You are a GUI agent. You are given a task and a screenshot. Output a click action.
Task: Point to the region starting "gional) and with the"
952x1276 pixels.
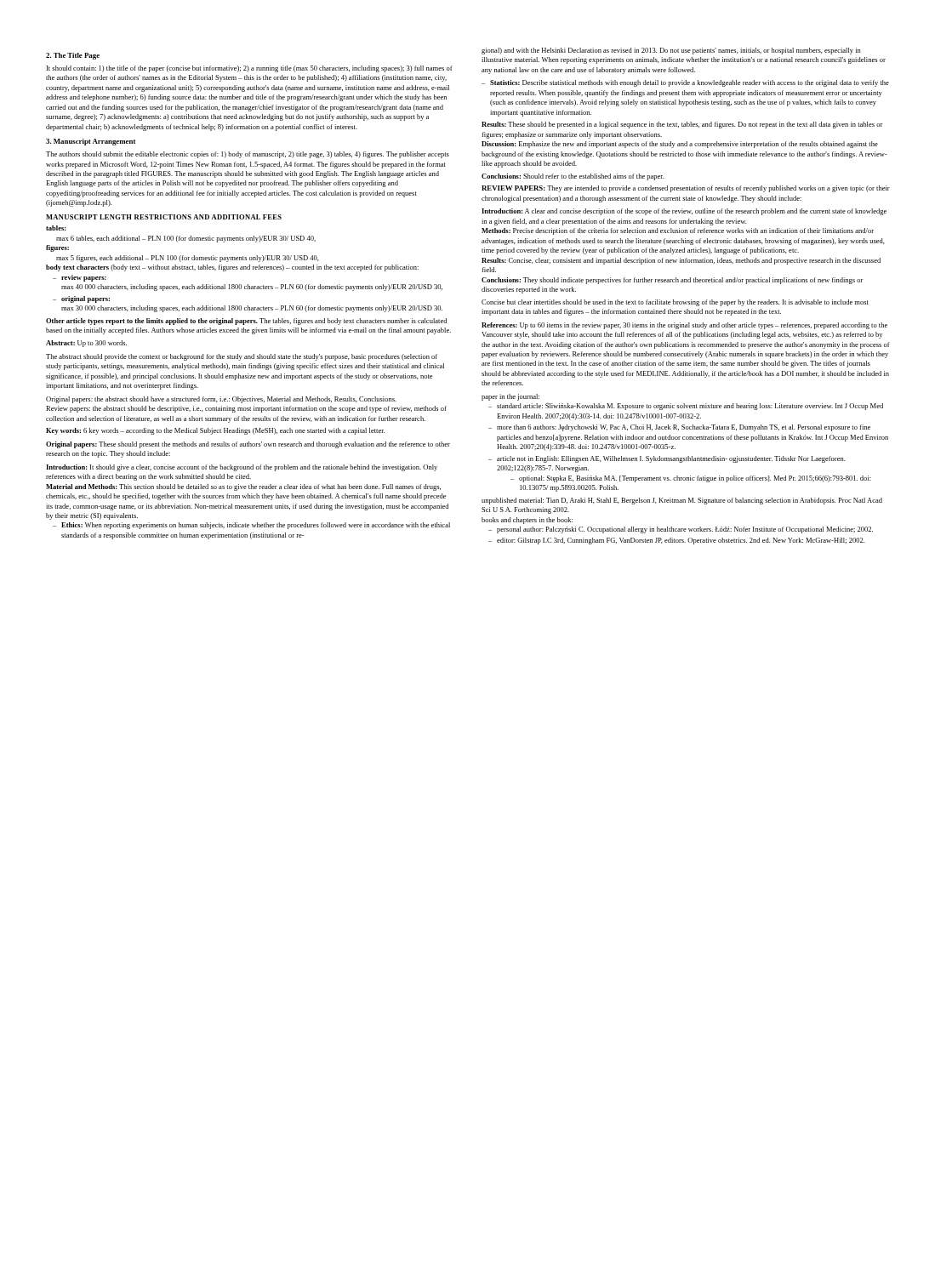point(686,61)
